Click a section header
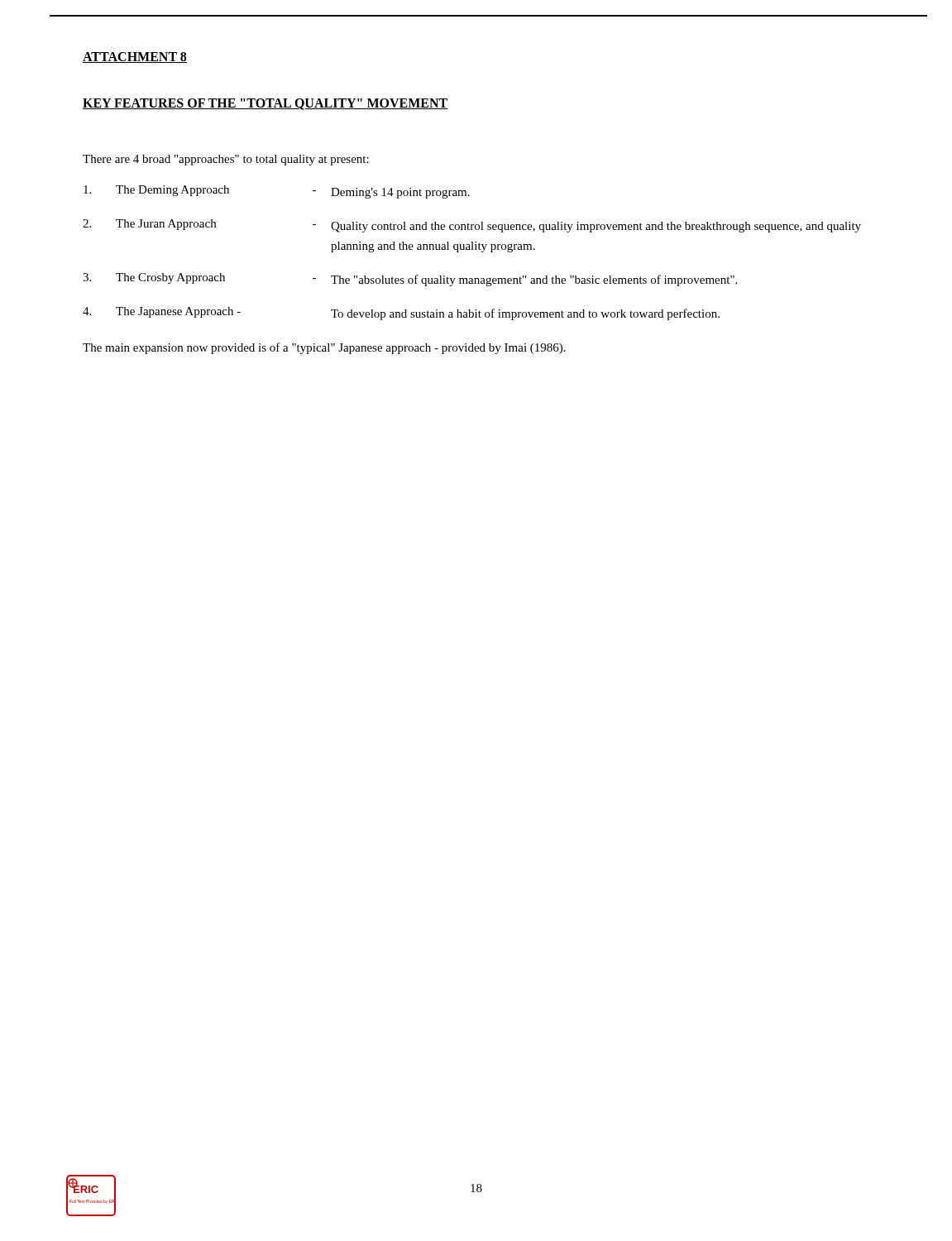The image size is (952, 1241). click(x=135, y=57)
